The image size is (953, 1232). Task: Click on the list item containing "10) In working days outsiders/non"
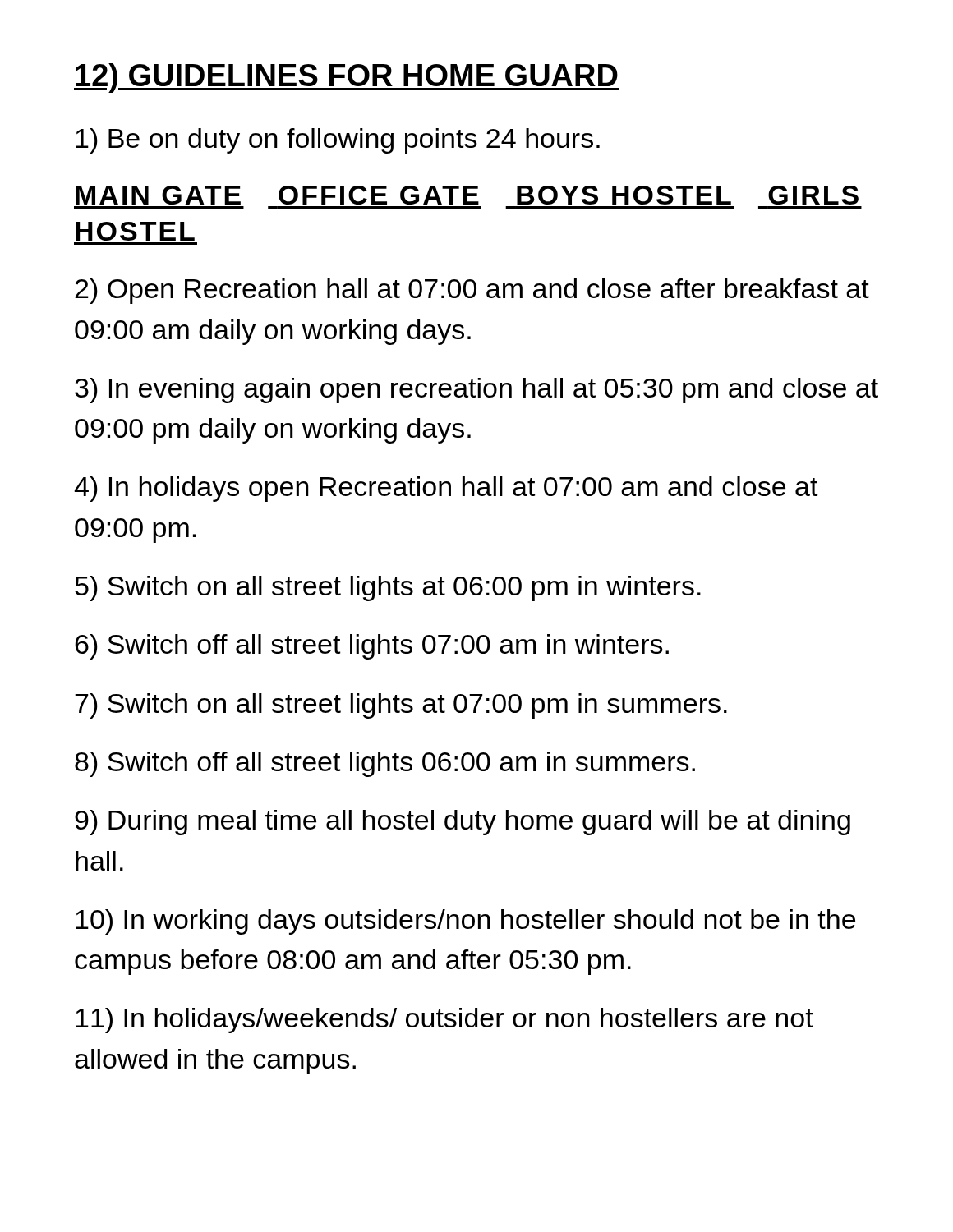tap(465, 939)
